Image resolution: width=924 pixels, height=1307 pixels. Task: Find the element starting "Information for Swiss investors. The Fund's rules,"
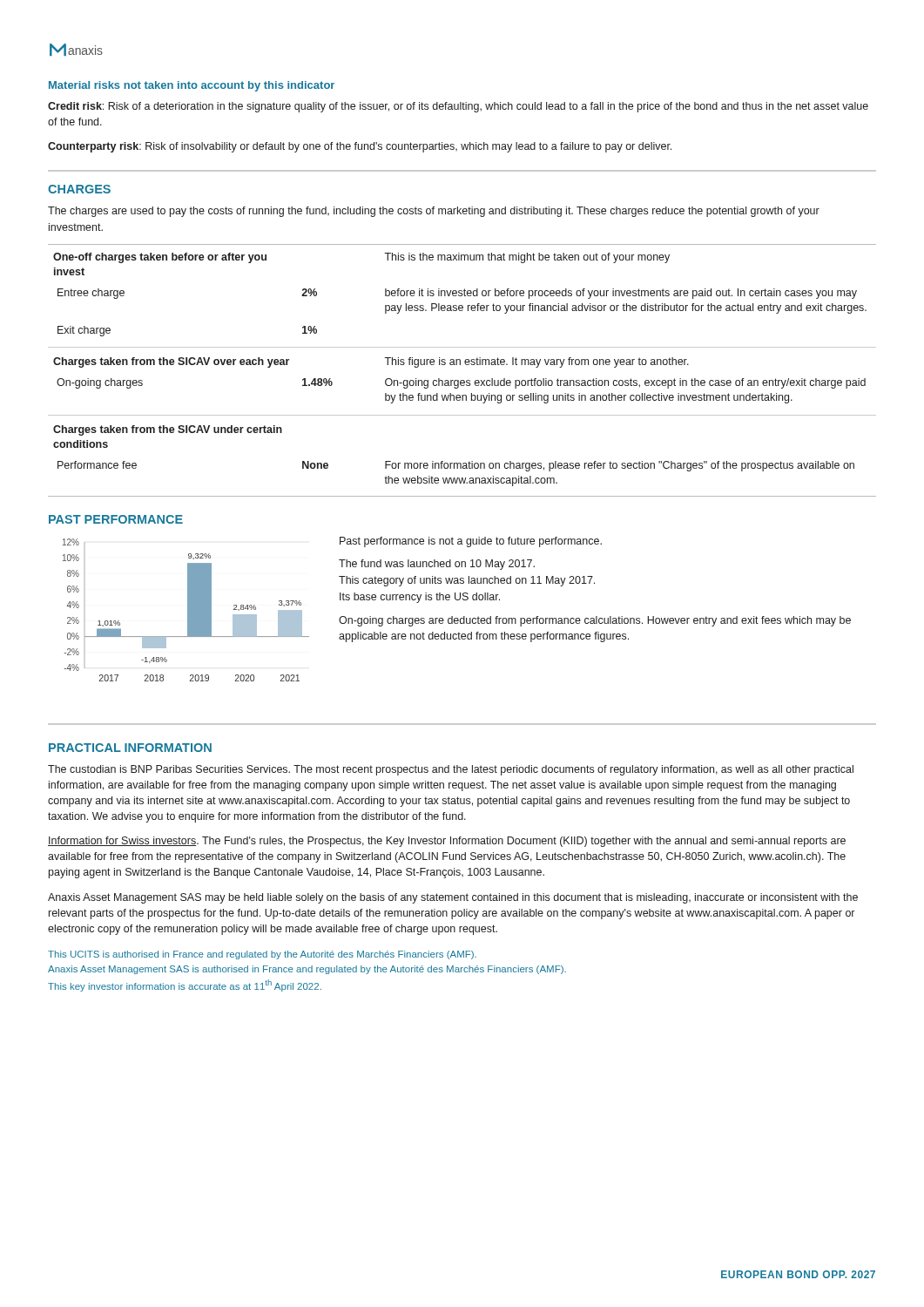[x=447, y=857]
